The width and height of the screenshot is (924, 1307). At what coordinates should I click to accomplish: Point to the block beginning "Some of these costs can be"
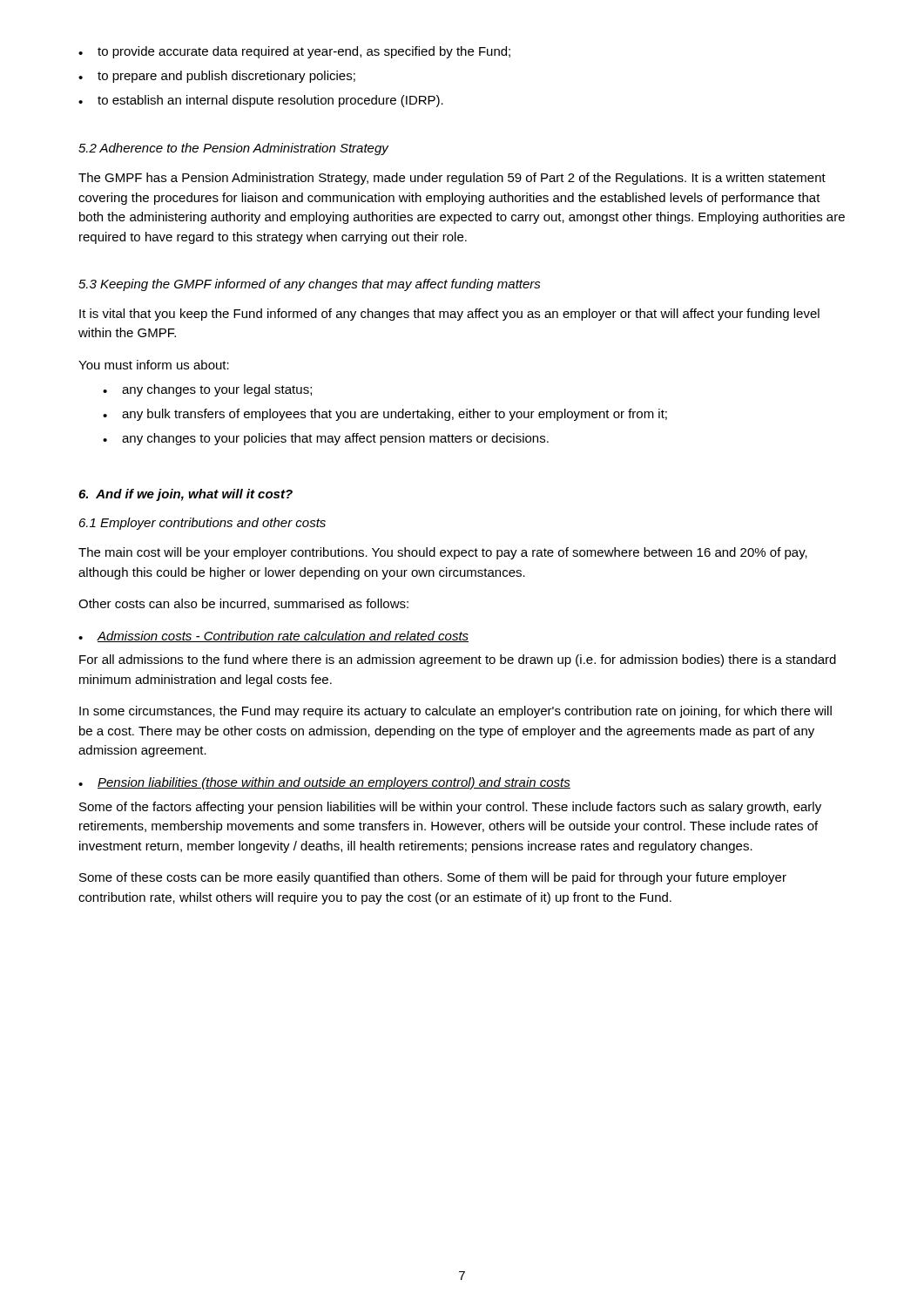click(x=462, y=887)
